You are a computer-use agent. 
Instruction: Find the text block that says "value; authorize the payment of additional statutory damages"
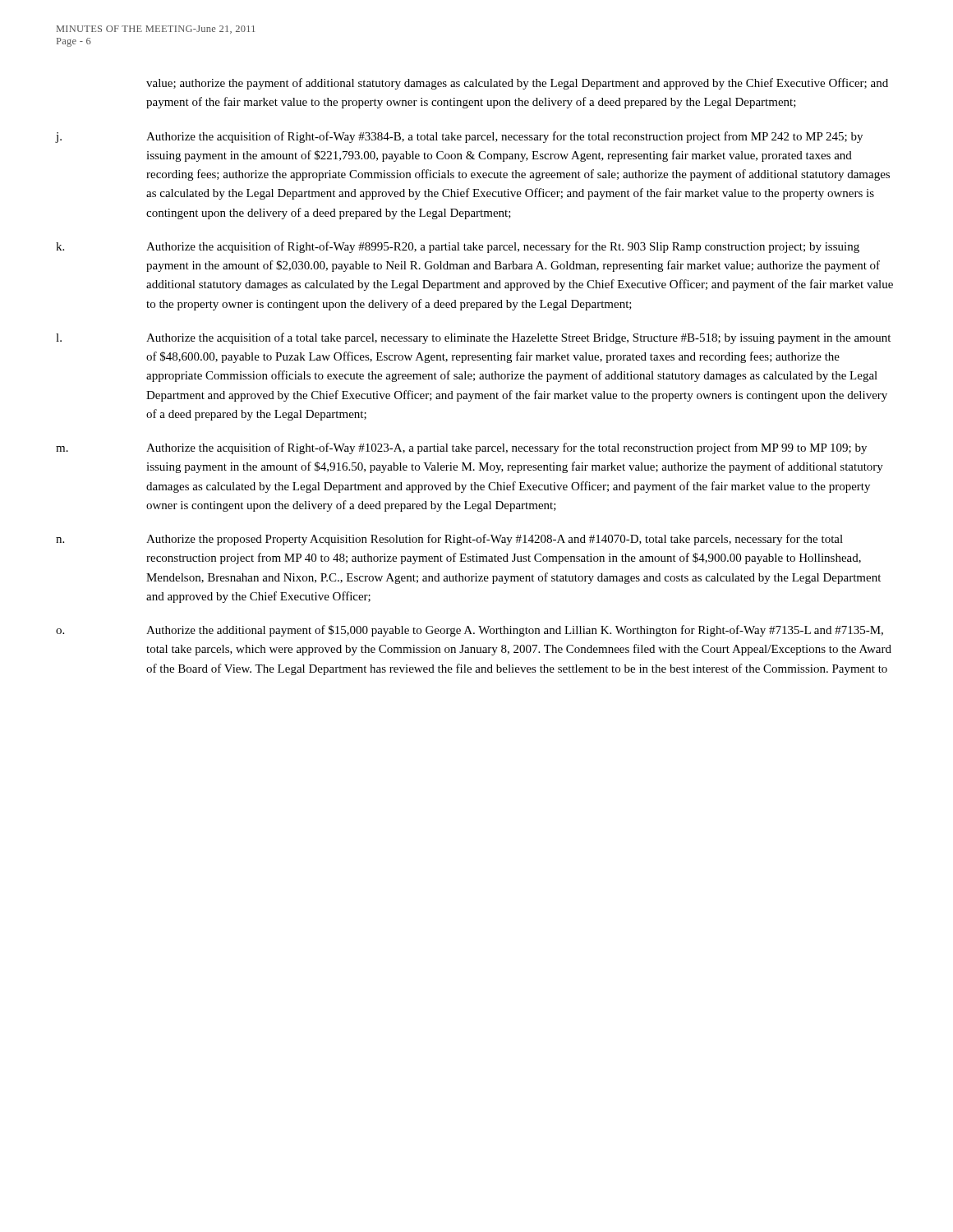(517, 93)
